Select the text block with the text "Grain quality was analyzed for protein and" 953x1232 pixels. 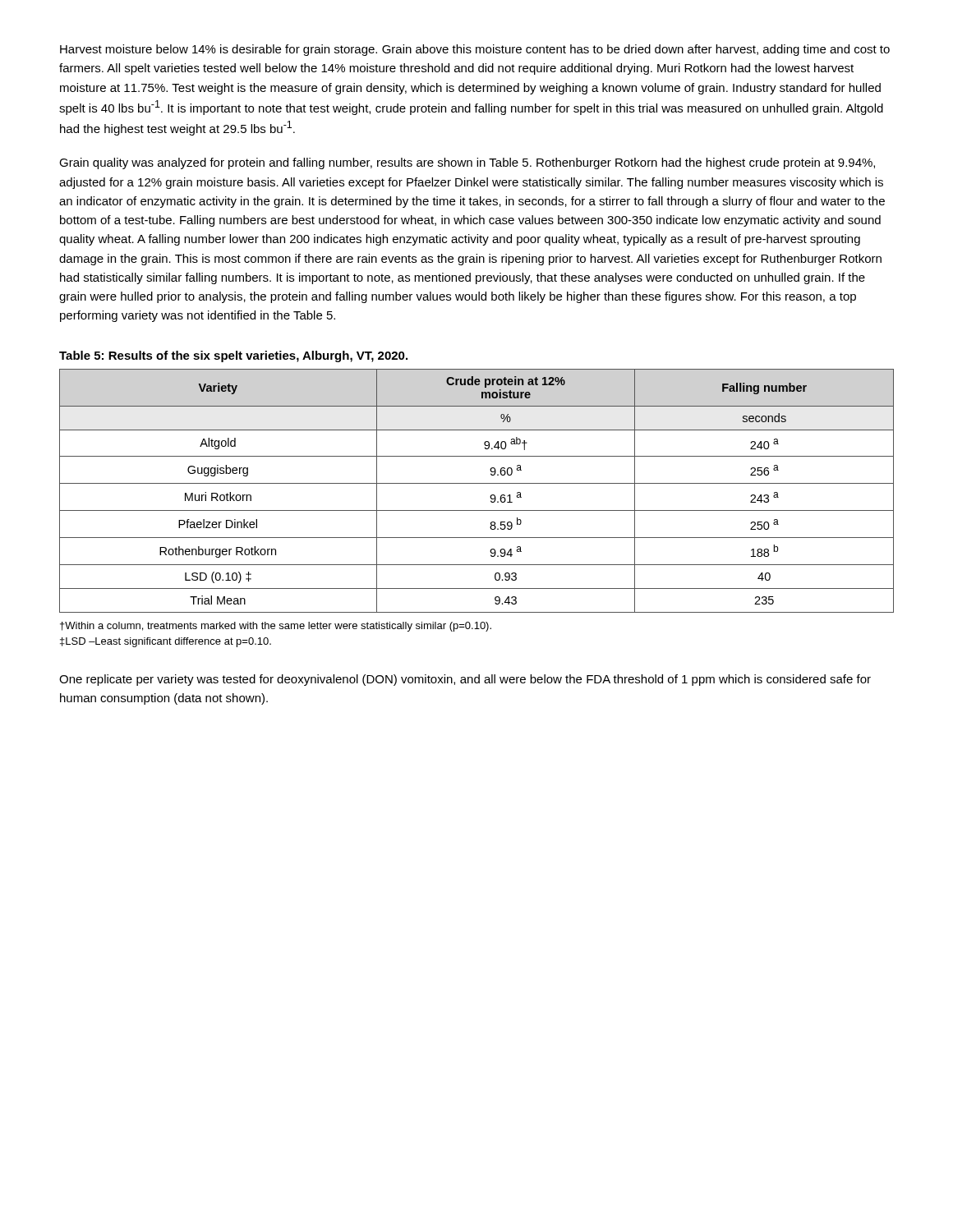(472, 239)
